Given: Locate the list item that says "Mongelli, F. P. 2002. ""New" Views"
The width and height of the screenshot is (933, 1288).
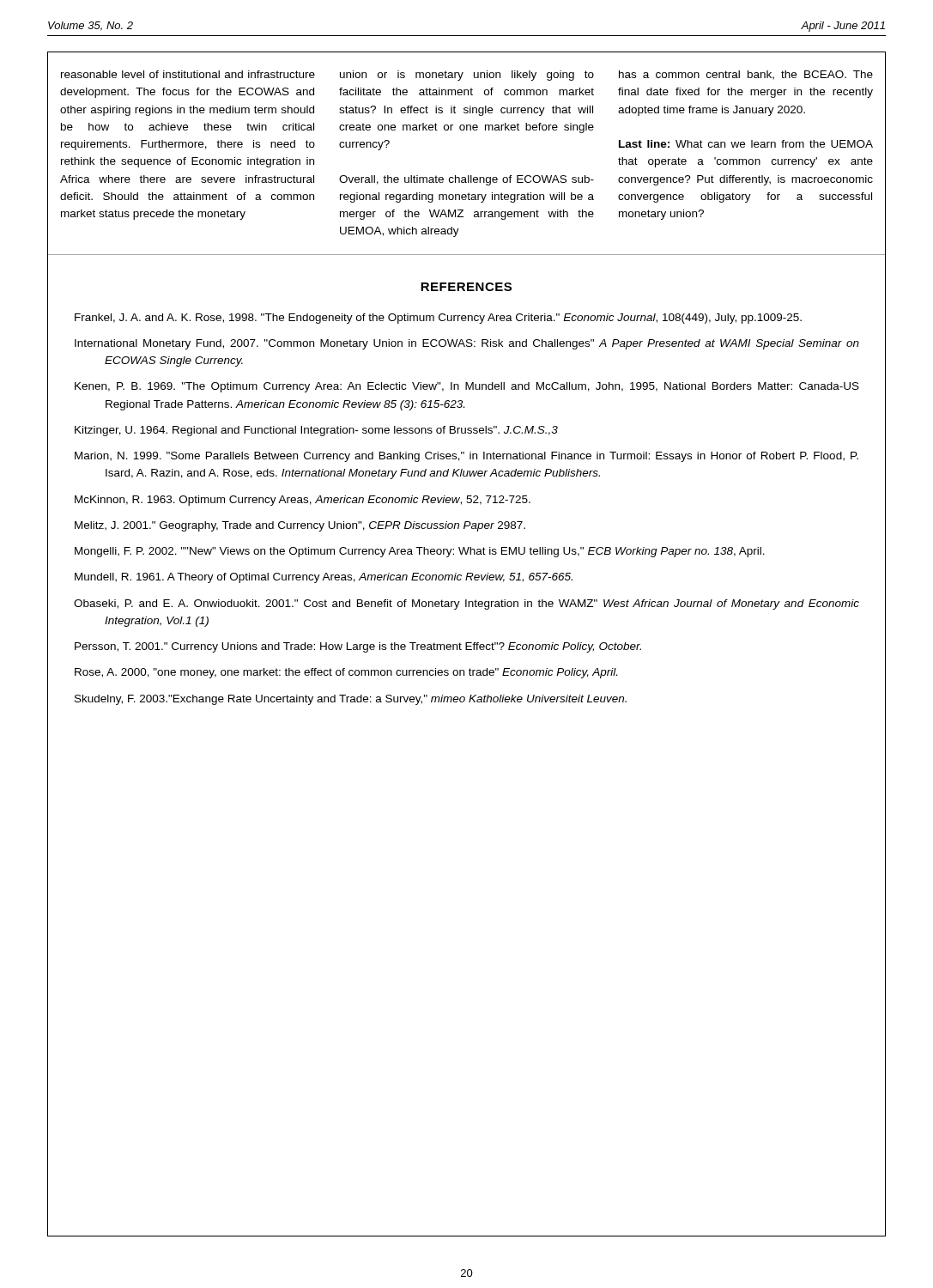Looking at the screenshot, I should (420, 551).
